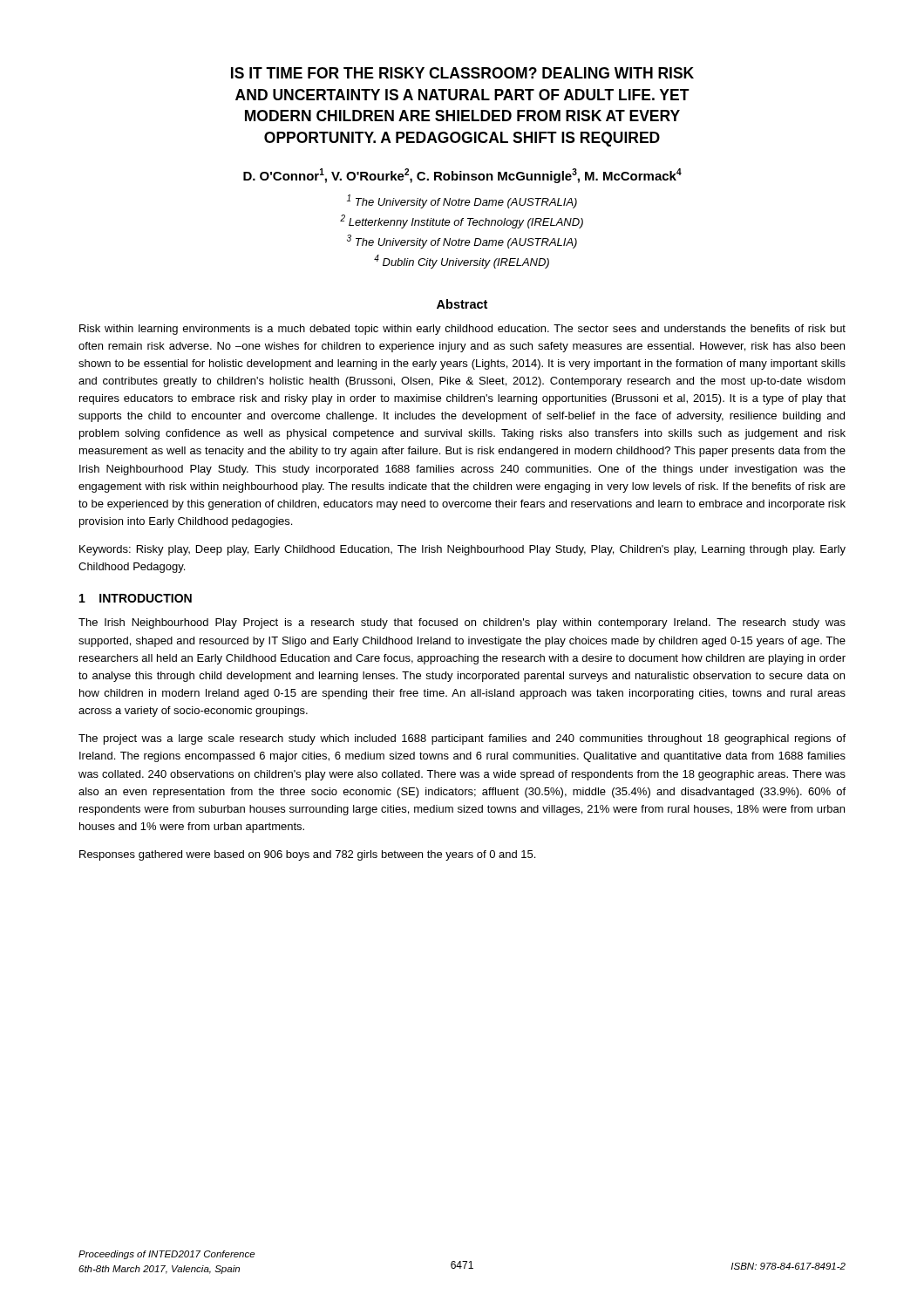The width and height of the screenshot is (924, 1308).
Task: Where is the passage that starts "The project was a"?
Action: click(x=462, y=782)
